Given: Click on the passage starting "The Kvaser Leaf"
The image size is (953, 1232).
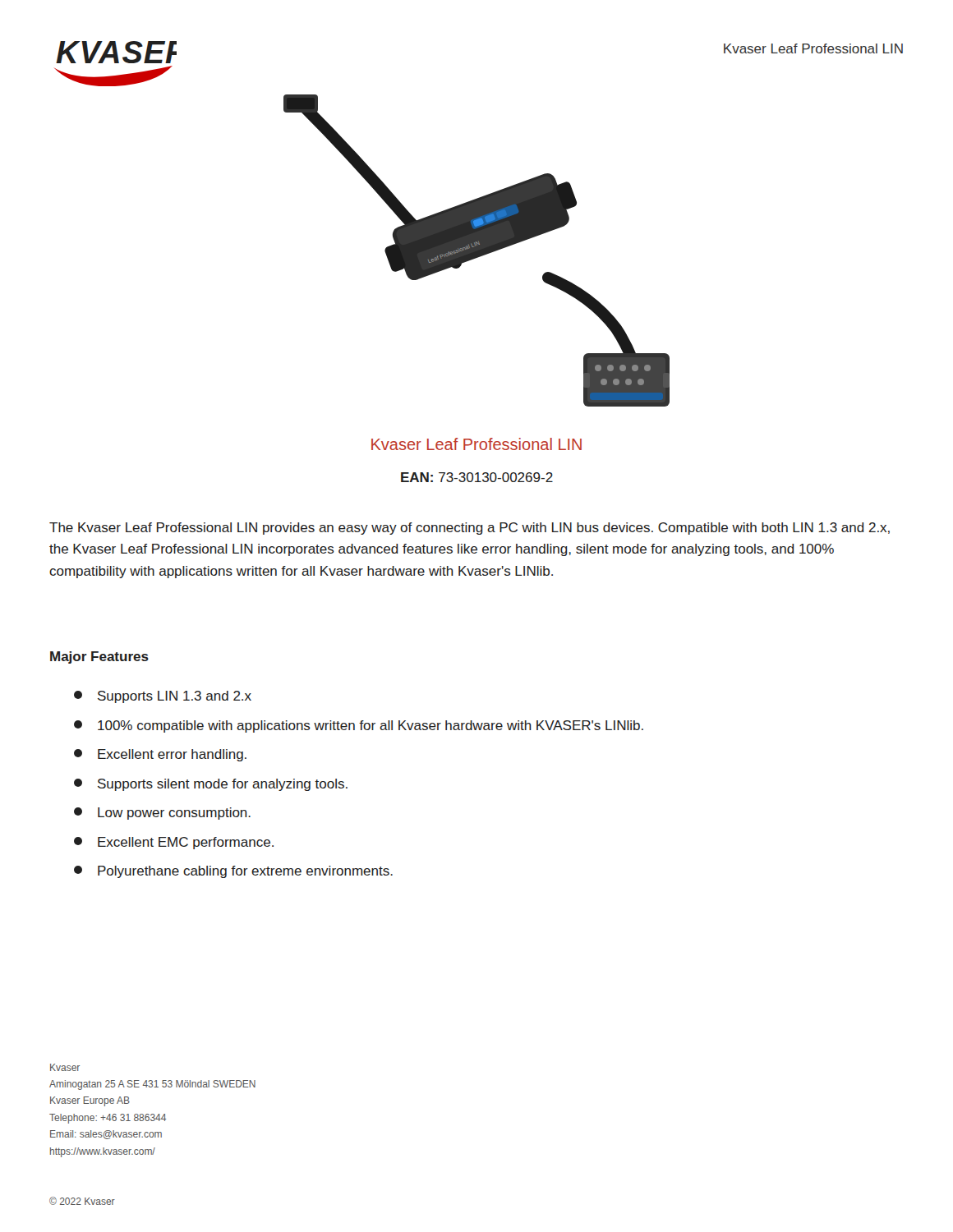Looking at the screenshot, I should [x=470, y=549].
